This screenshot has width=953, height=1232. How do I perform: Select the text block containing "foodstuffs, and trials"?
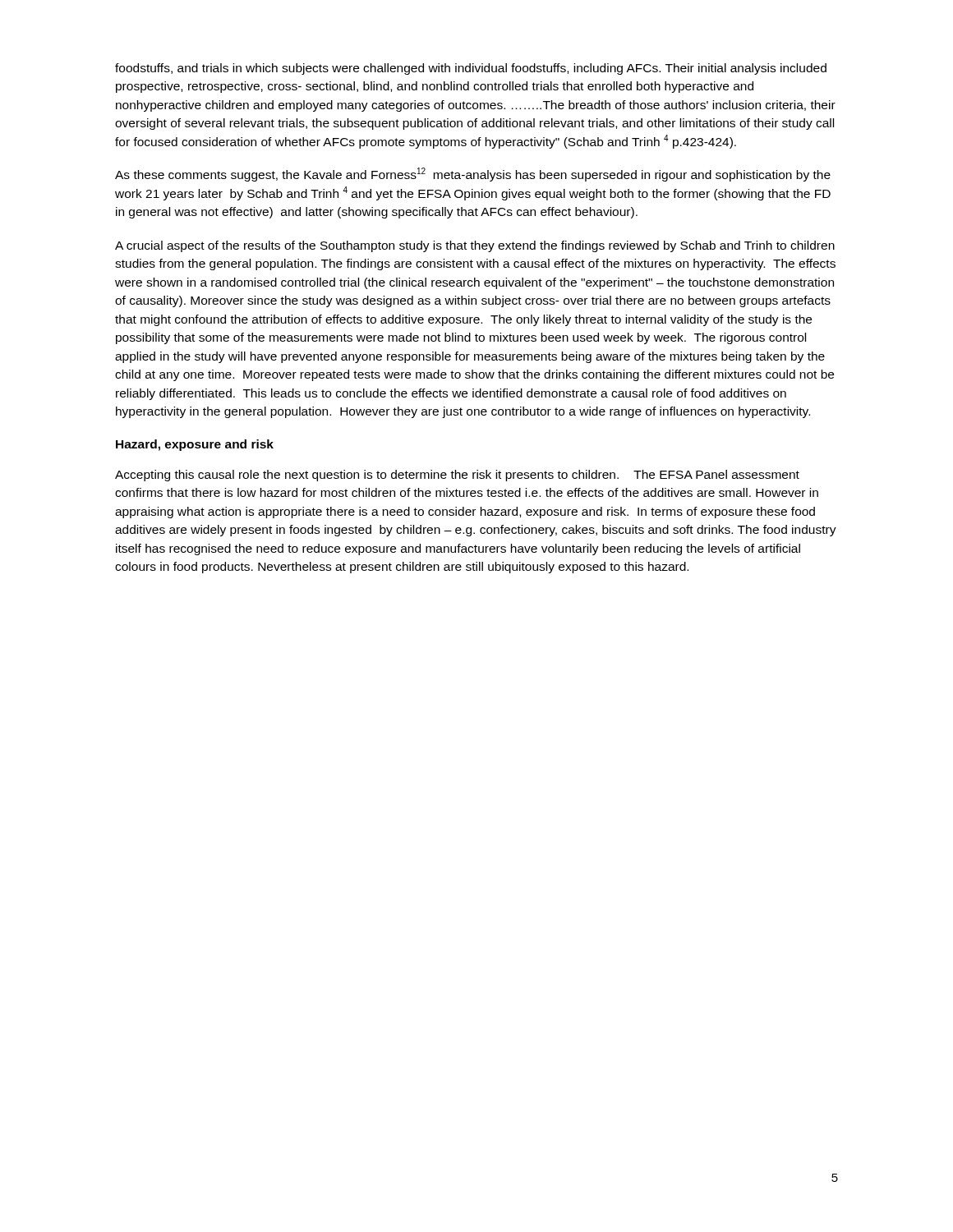[x=475, y=105]
